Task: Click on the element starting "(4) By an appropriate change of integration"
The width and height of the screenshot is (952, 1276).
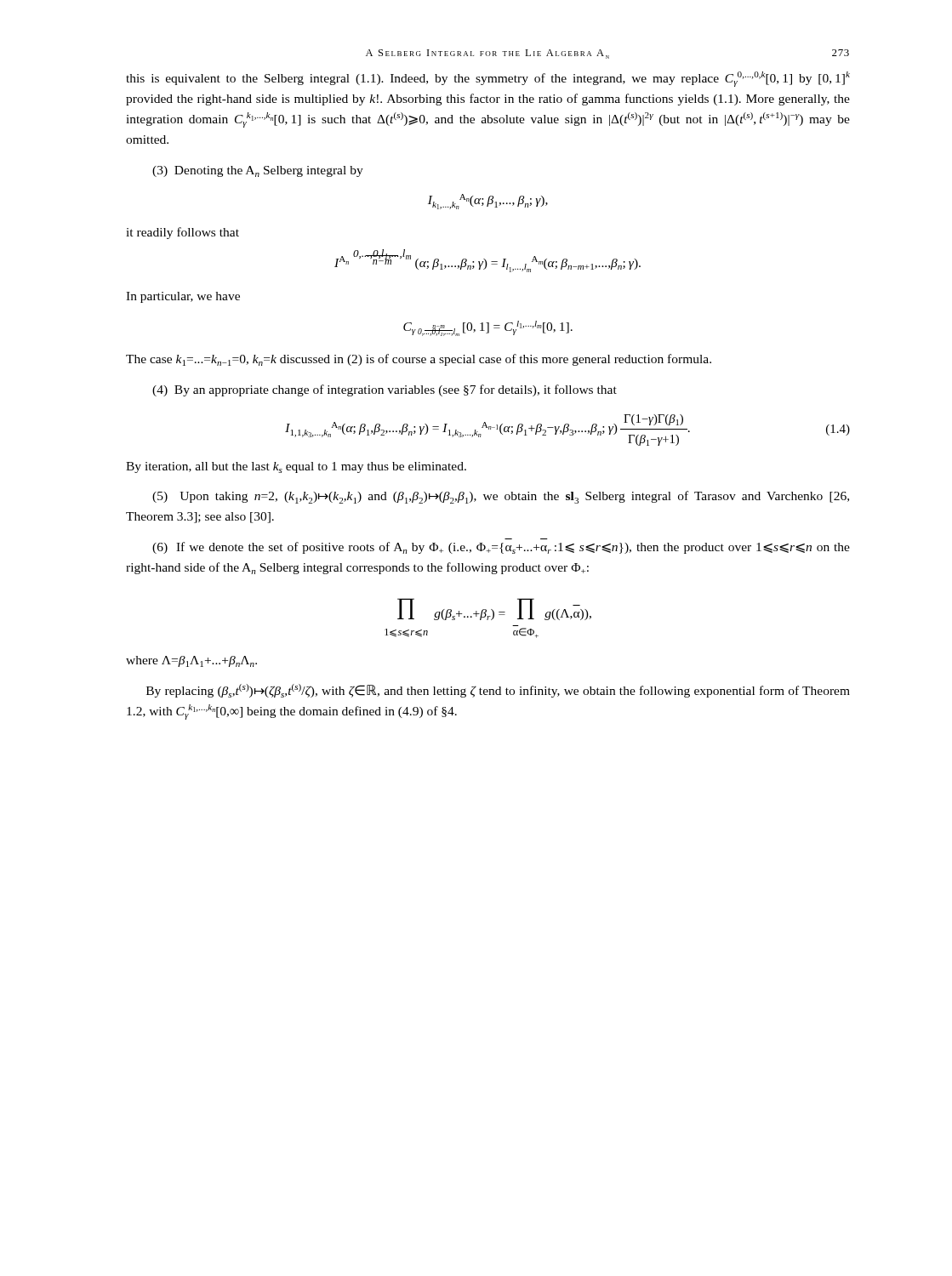Action: [488, 389]
